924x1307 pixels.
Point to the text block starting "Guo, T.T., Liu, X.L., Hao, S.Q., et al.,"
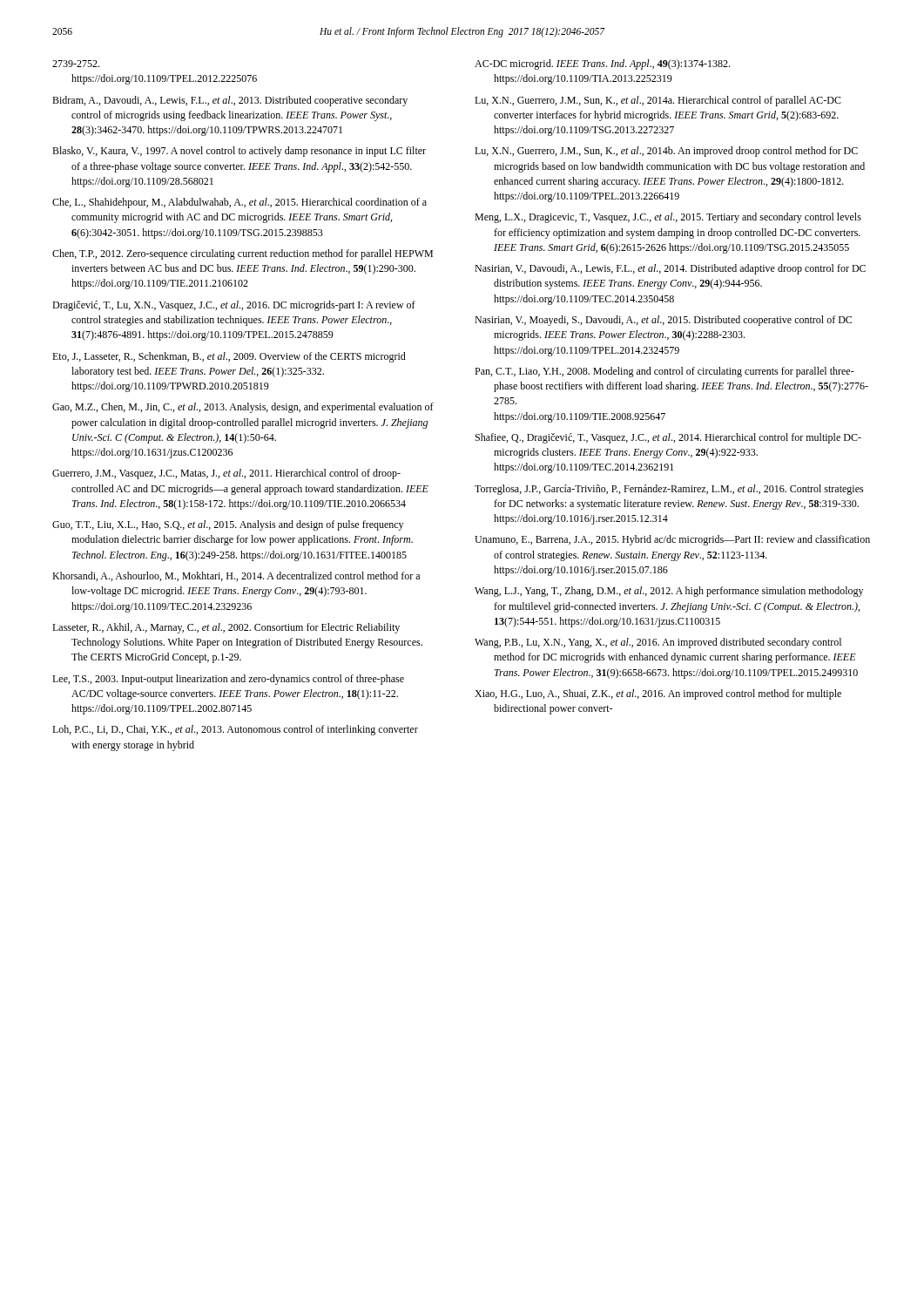[x=233, y=540]
